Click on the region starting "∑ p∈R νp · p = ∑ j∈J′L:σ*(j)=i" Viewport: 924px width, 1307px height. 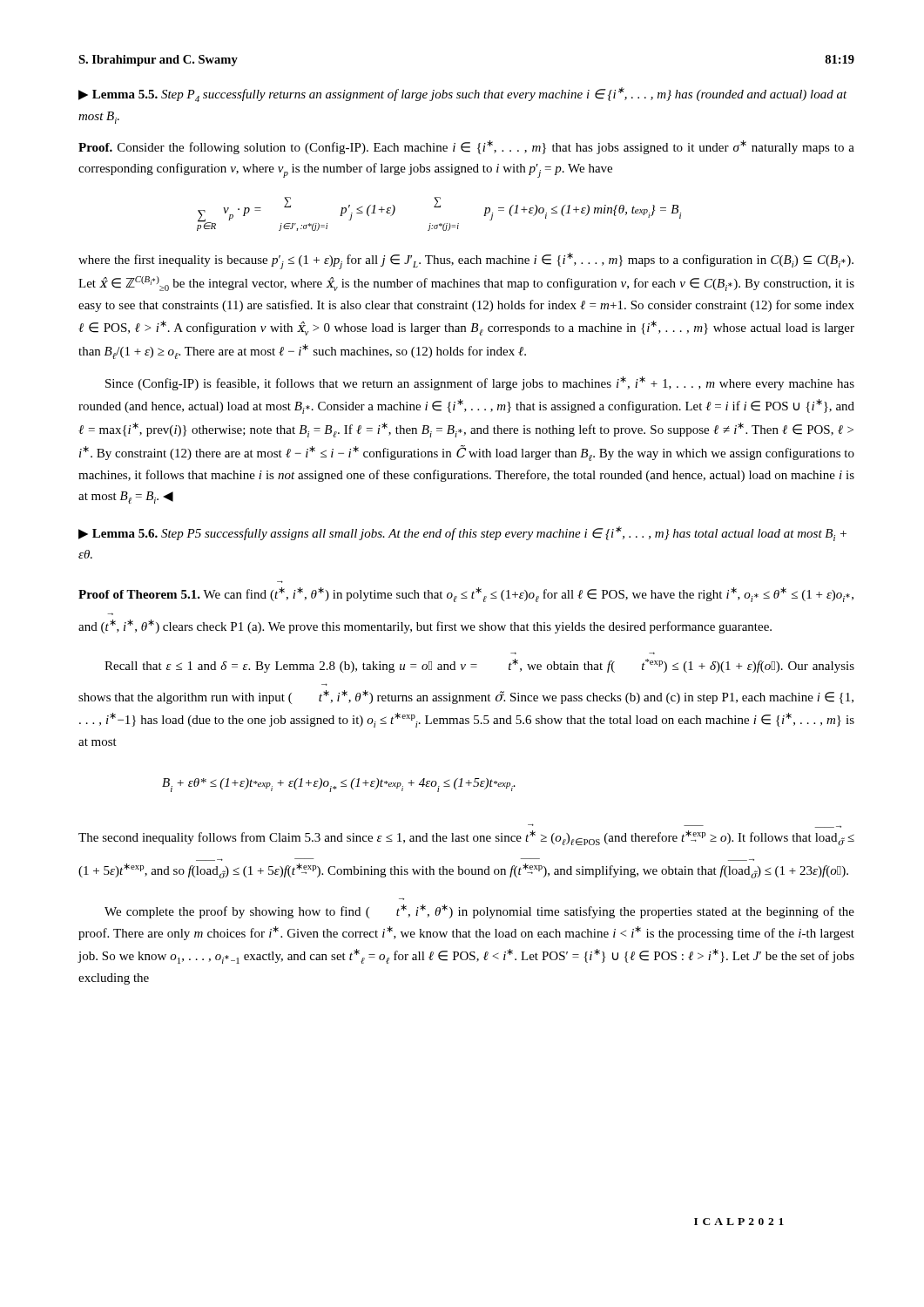coord(466,212)
